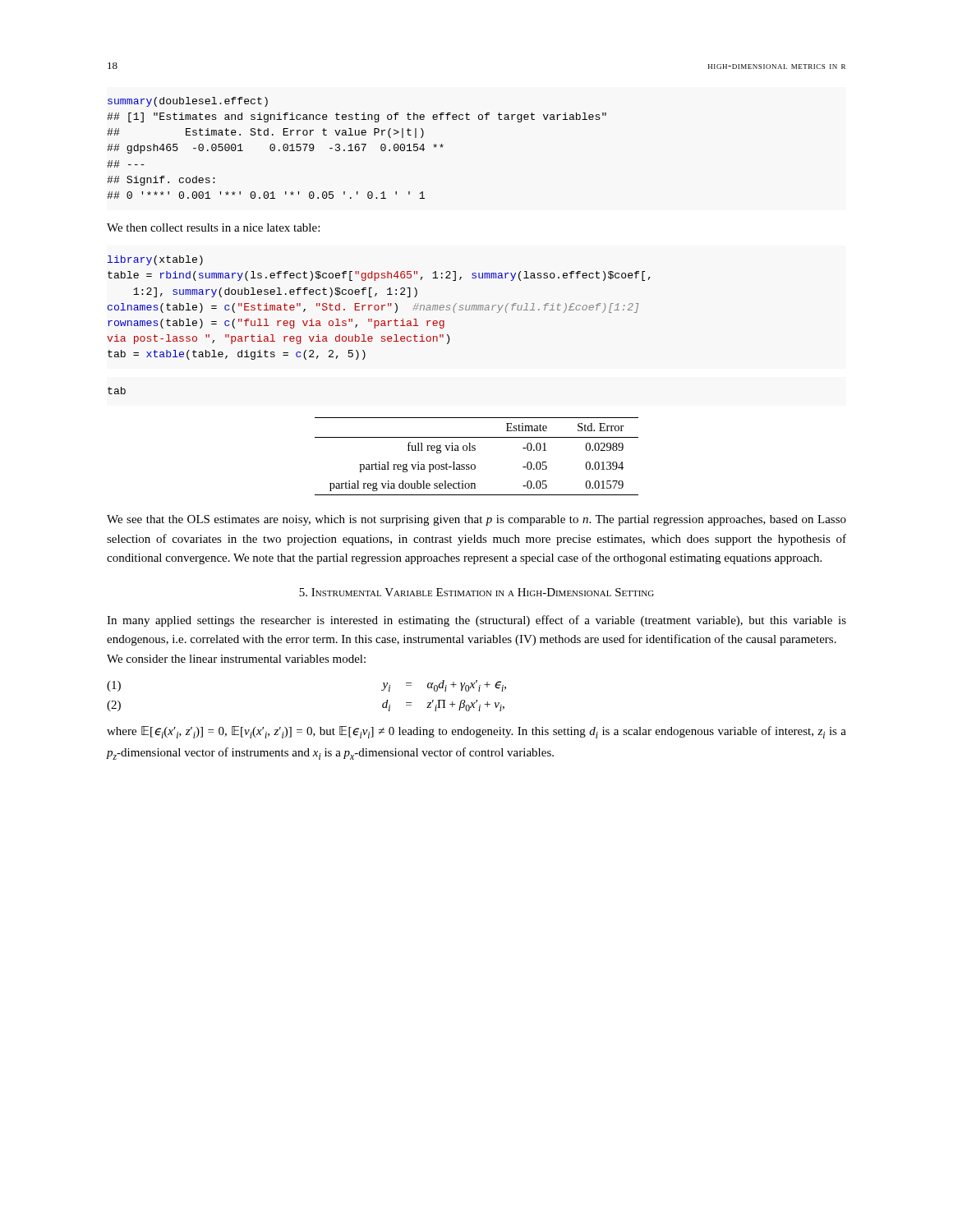Select a table
953x1232 pixels.
point(476,457)
